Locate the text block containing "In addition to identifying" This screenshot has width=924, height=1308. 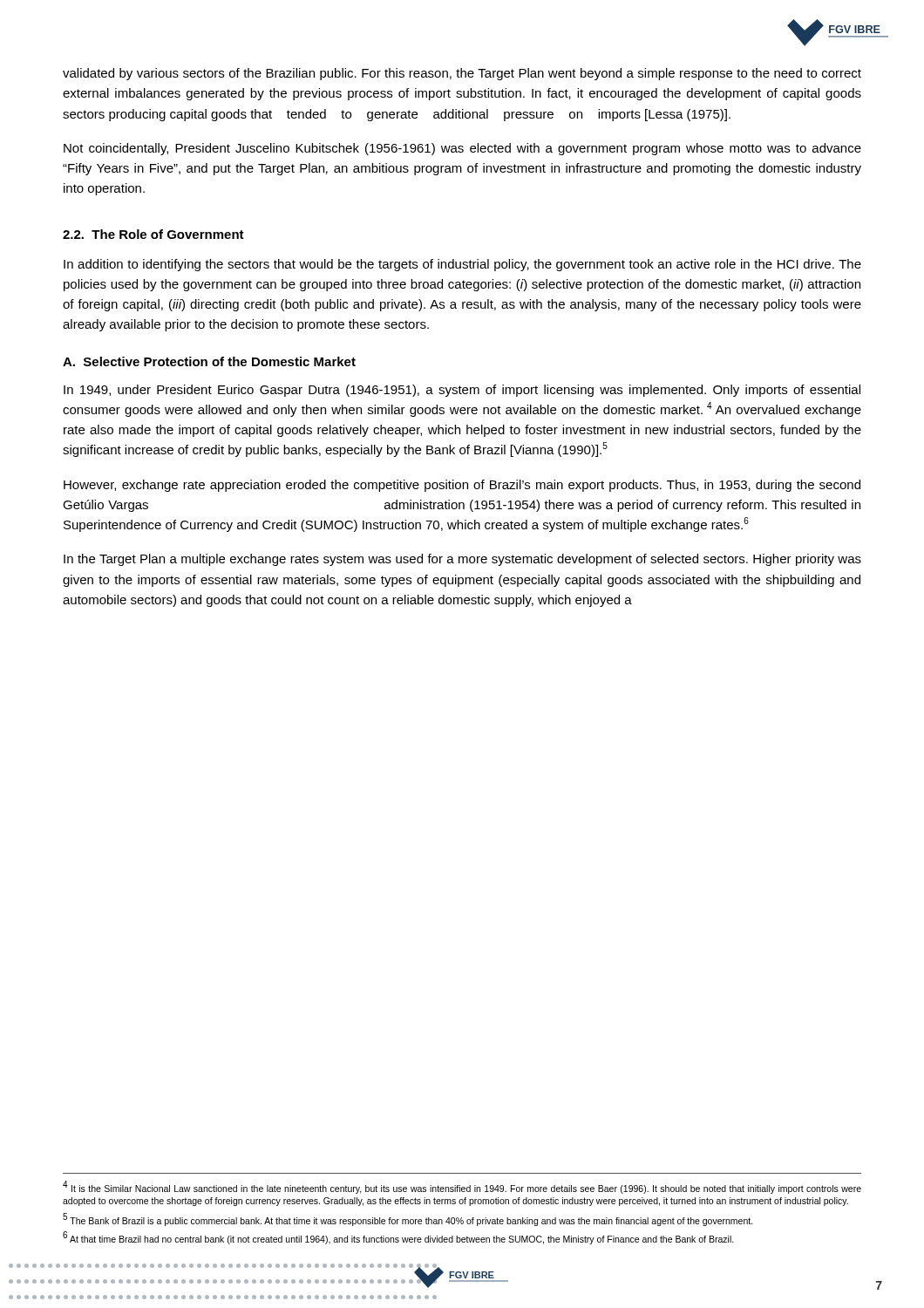click(462, 294)
